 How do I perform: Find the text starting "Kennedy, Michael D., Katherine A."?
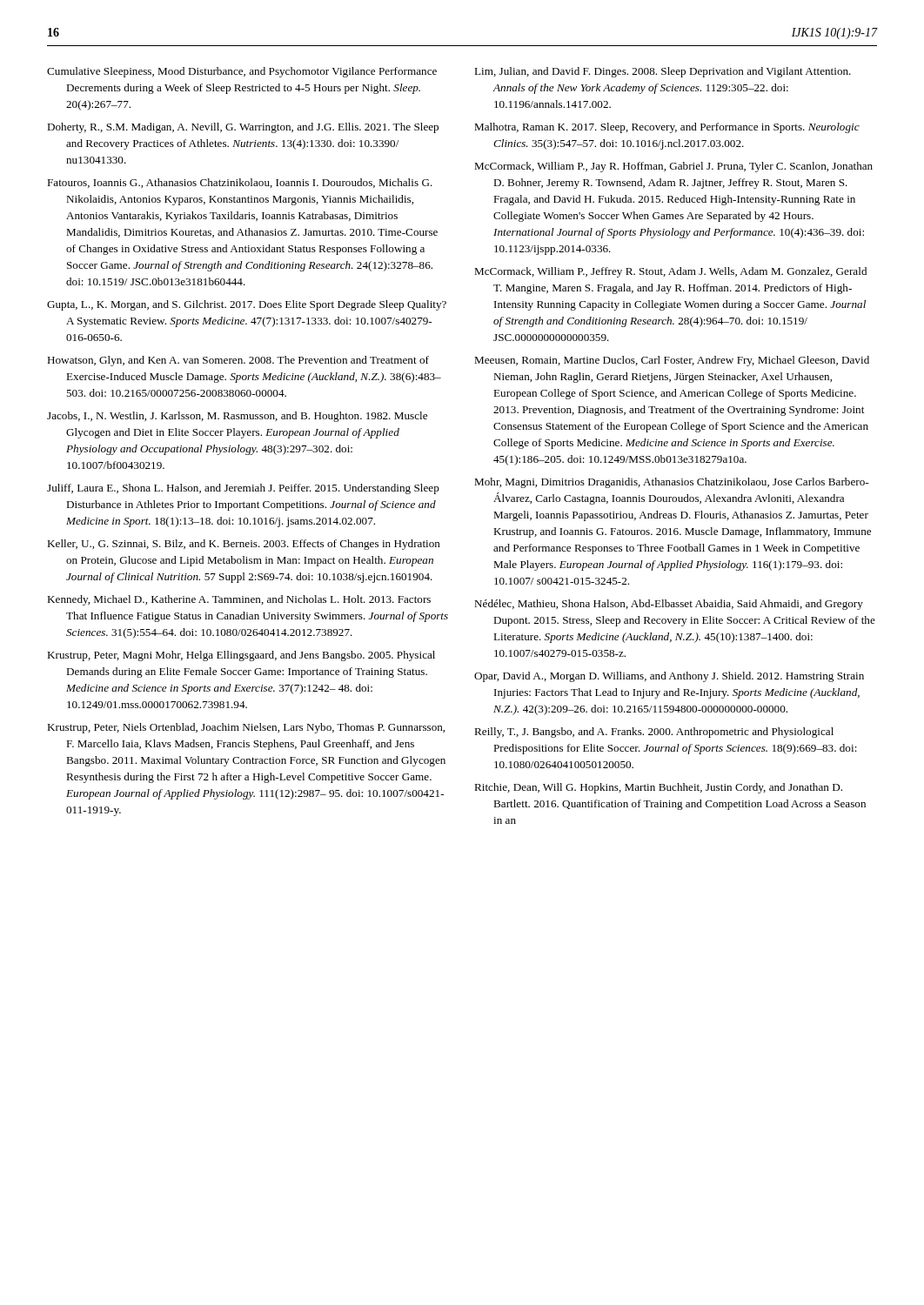coord(248,616)
